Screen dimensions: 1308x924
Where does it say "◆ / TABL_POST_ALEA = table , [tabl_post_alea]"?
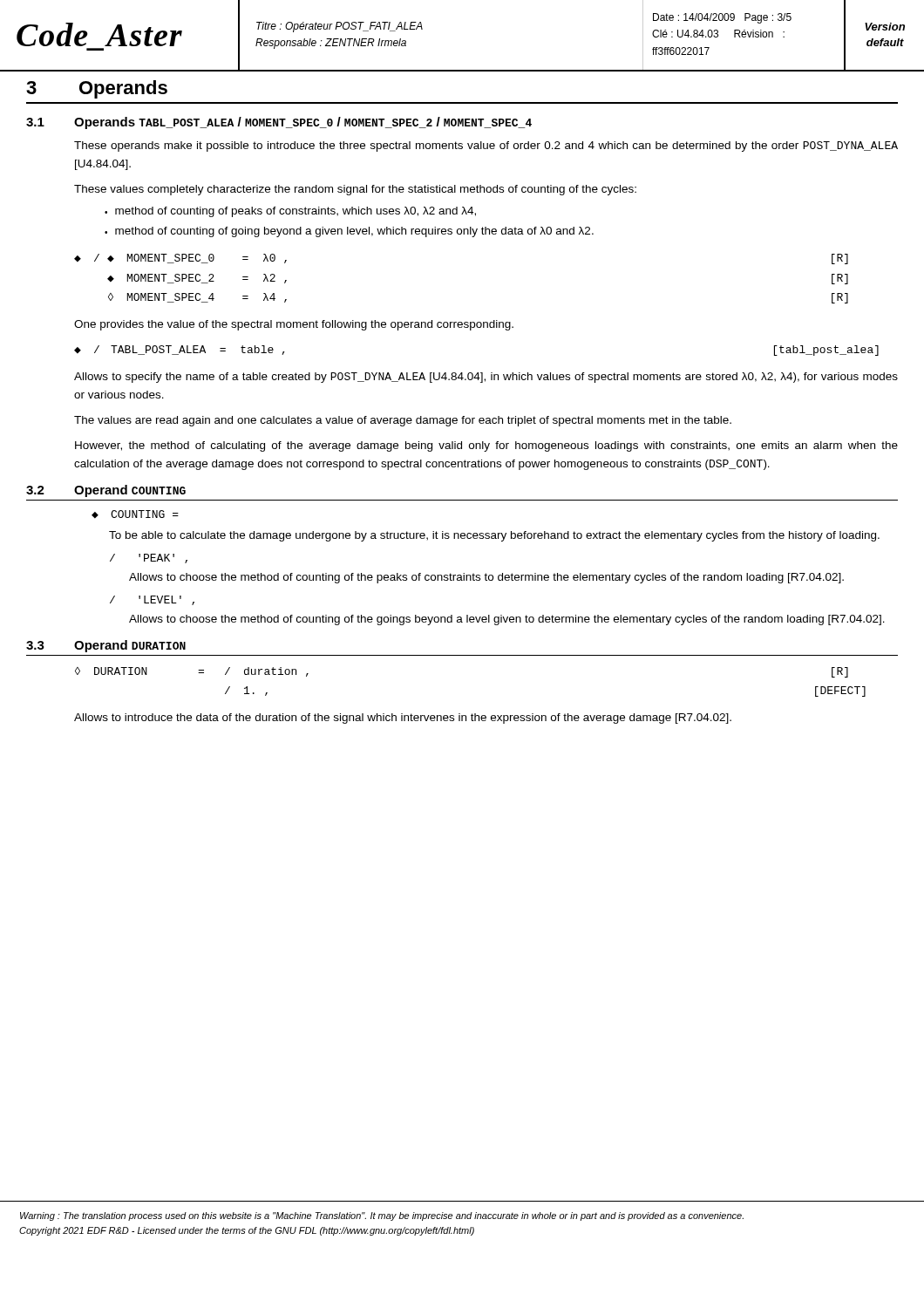77,350
